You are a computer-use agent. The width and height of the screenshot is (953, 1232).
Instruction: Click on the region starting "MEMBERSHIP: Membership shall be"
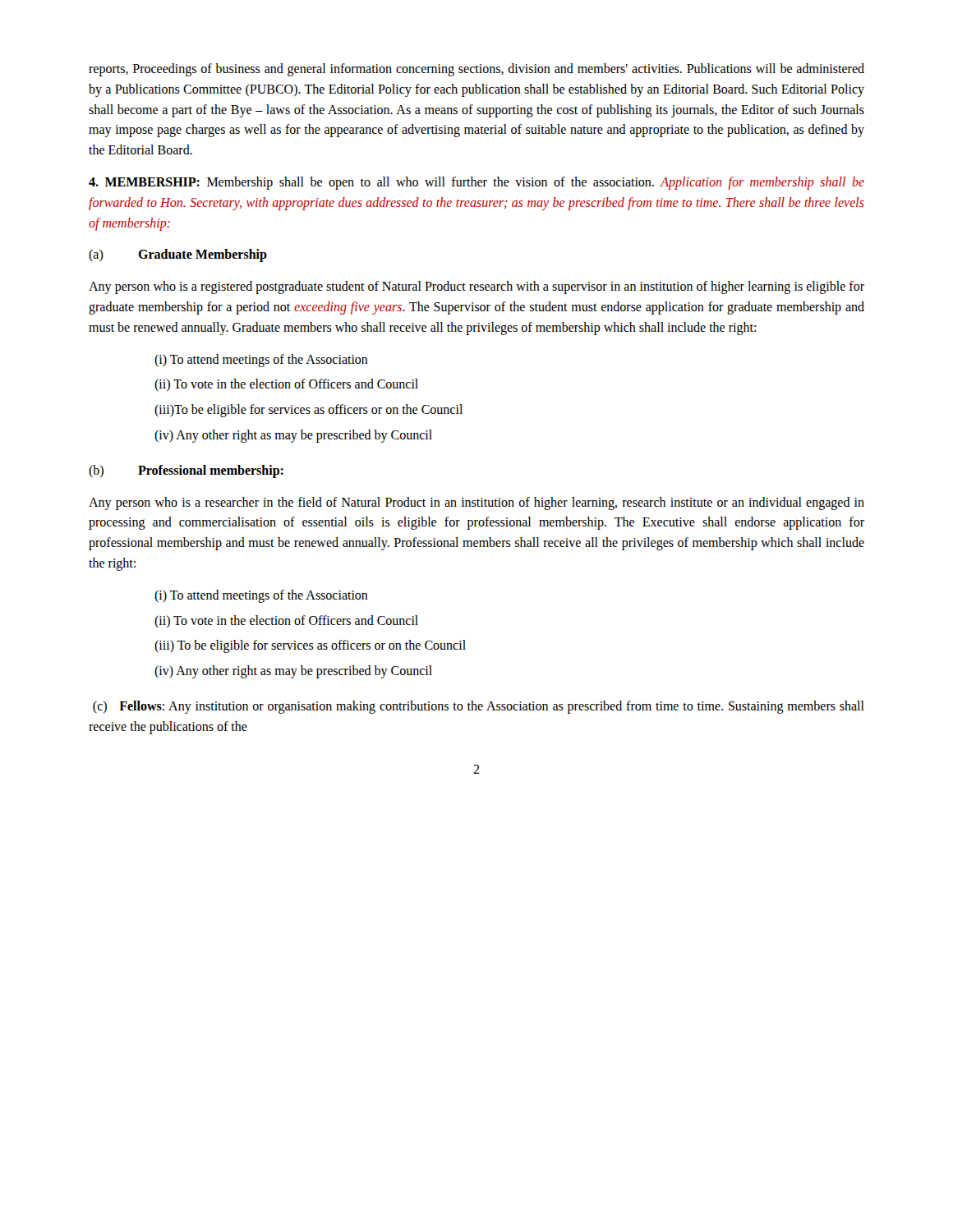[x=476, y=202]
